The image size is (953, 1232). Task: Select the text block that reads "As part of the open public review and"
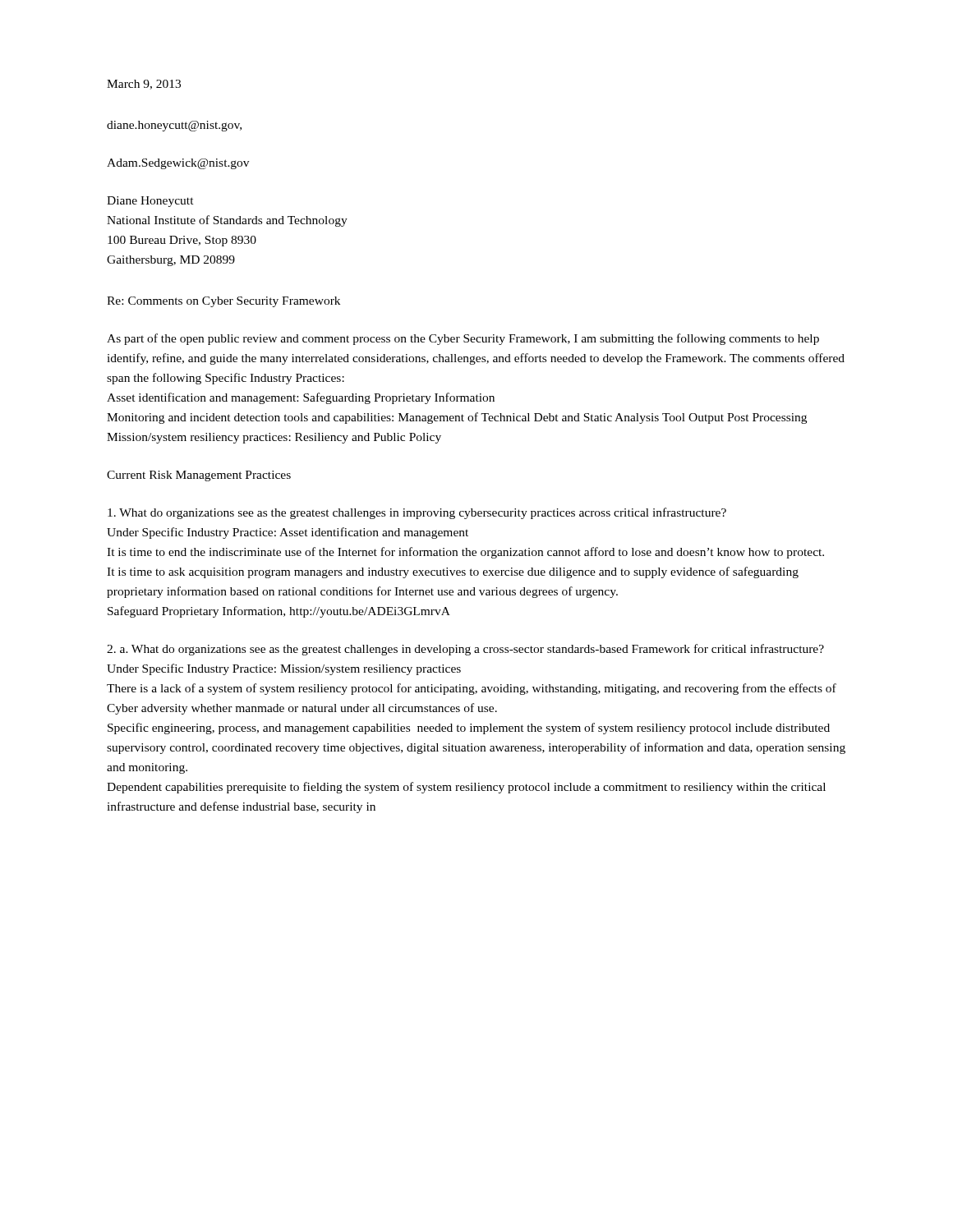click(x=476, y=388)
